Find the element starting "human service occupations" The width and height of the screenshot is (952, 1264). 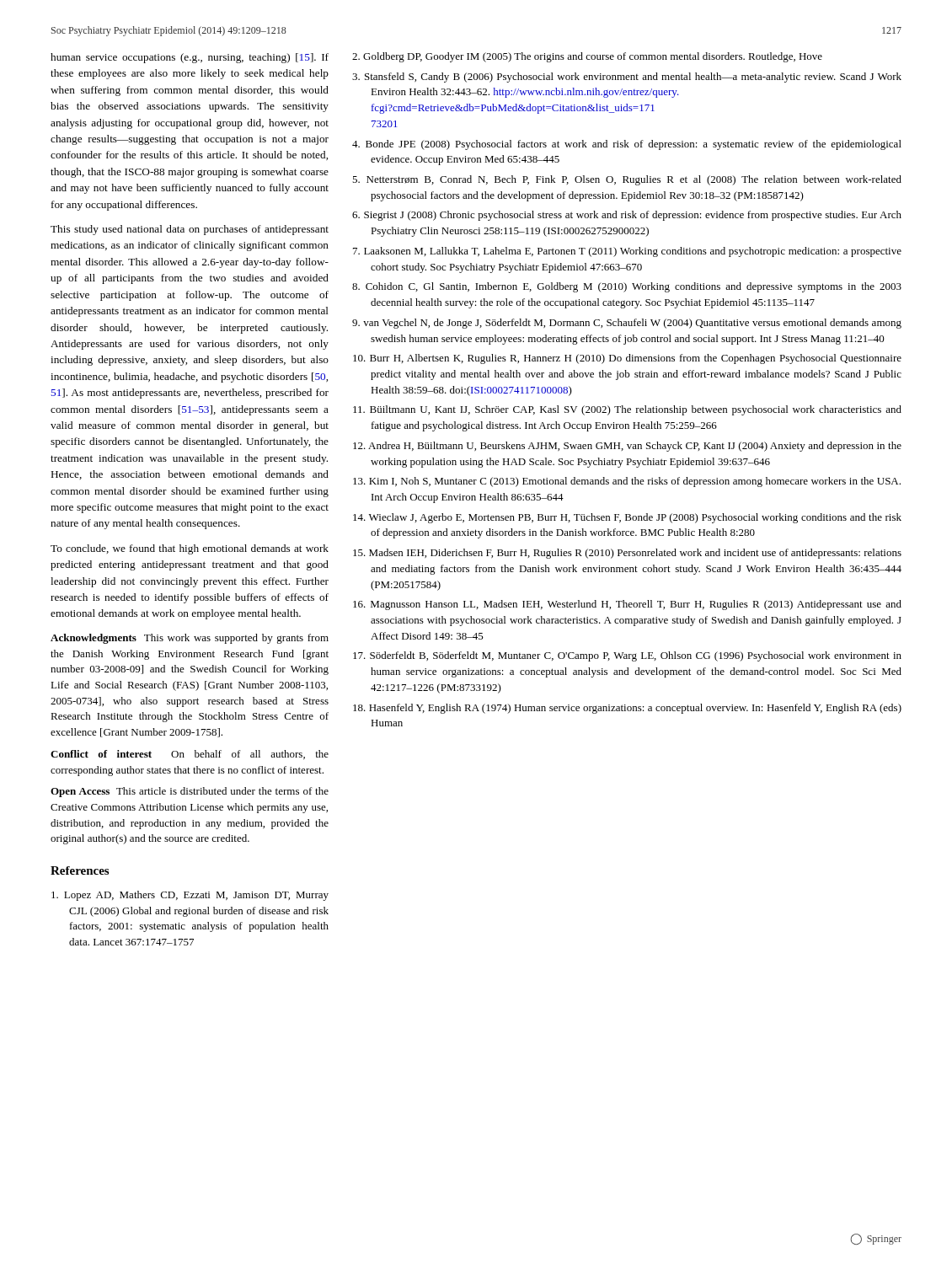(190, 131)
